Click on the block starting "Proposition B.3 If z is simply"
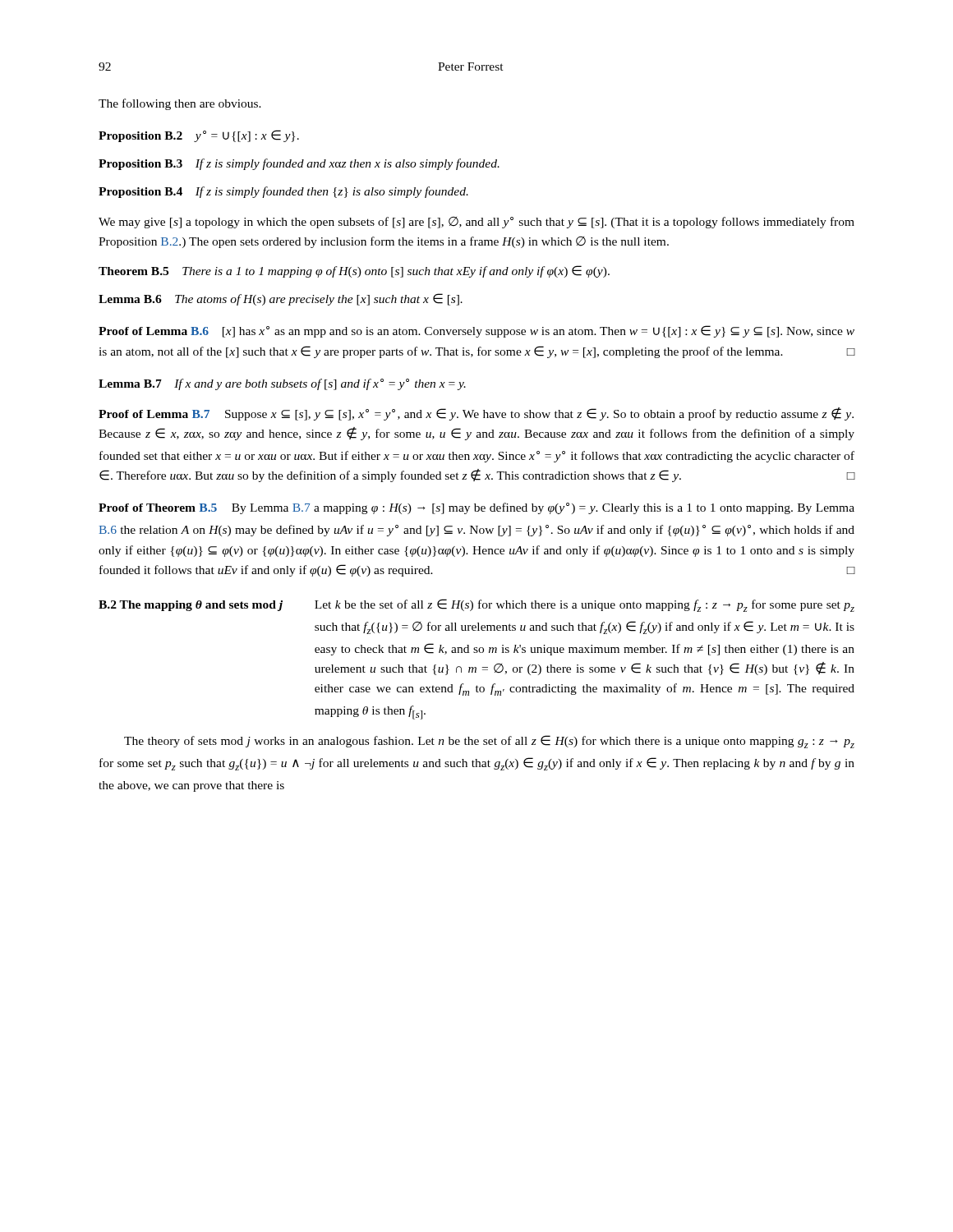 pyautogui.click(x=299, y=163)
